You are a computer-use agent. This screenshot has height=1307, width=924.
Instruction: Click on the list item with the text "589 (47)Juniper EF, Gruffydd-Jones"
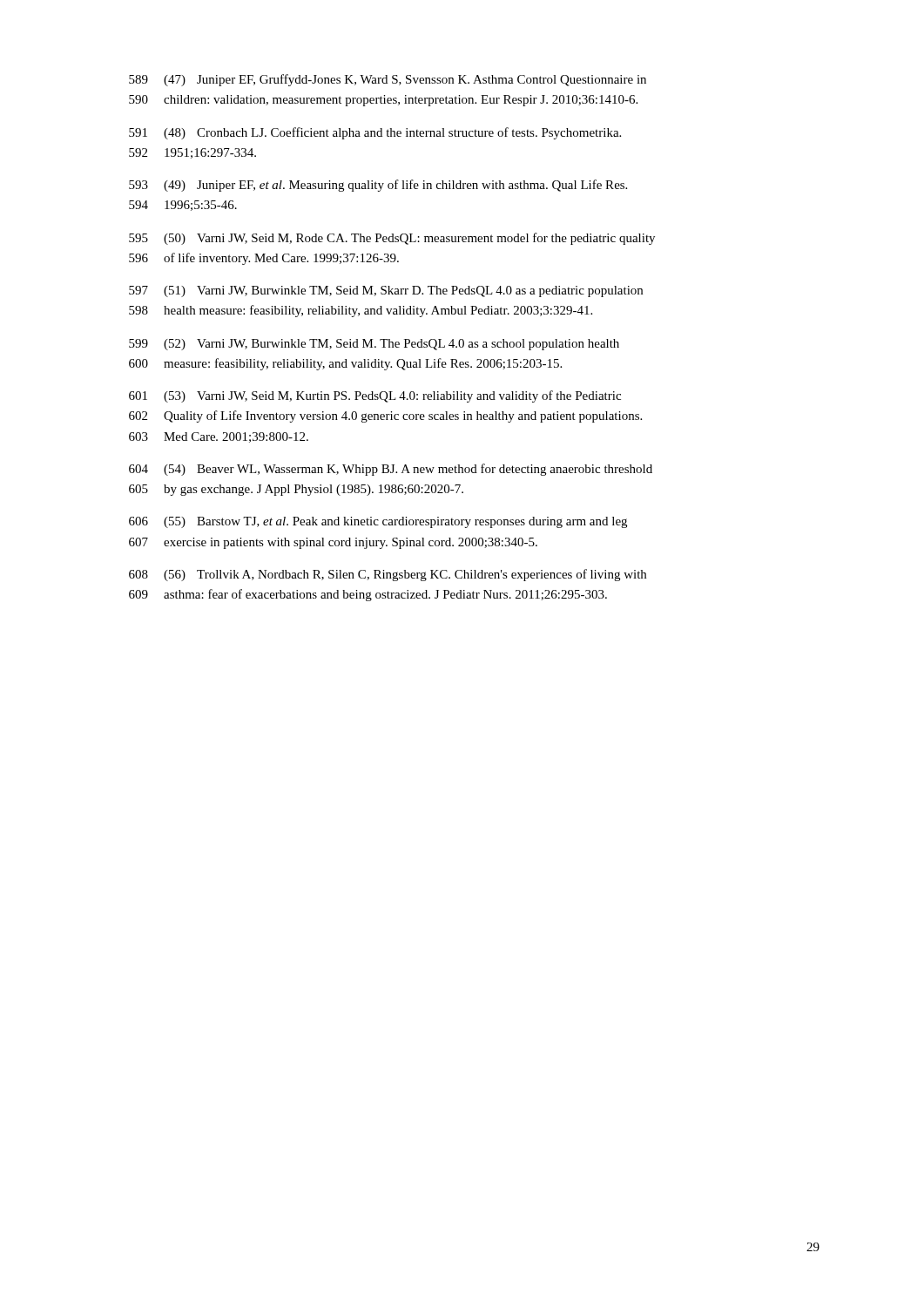click(x=462, y=90)
